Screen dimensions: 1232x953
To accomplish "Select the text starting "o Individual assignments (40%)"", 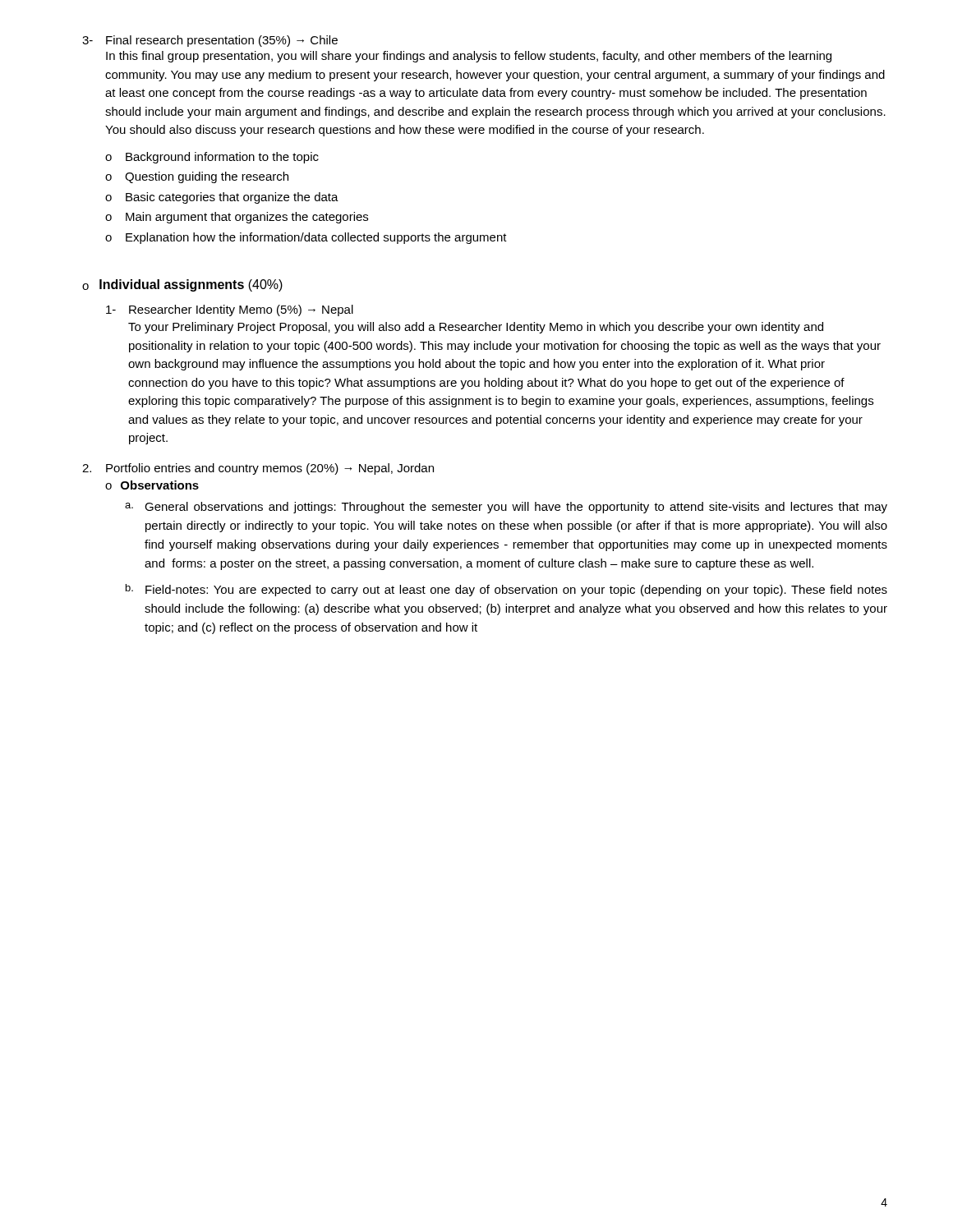I will coord(183,285).
